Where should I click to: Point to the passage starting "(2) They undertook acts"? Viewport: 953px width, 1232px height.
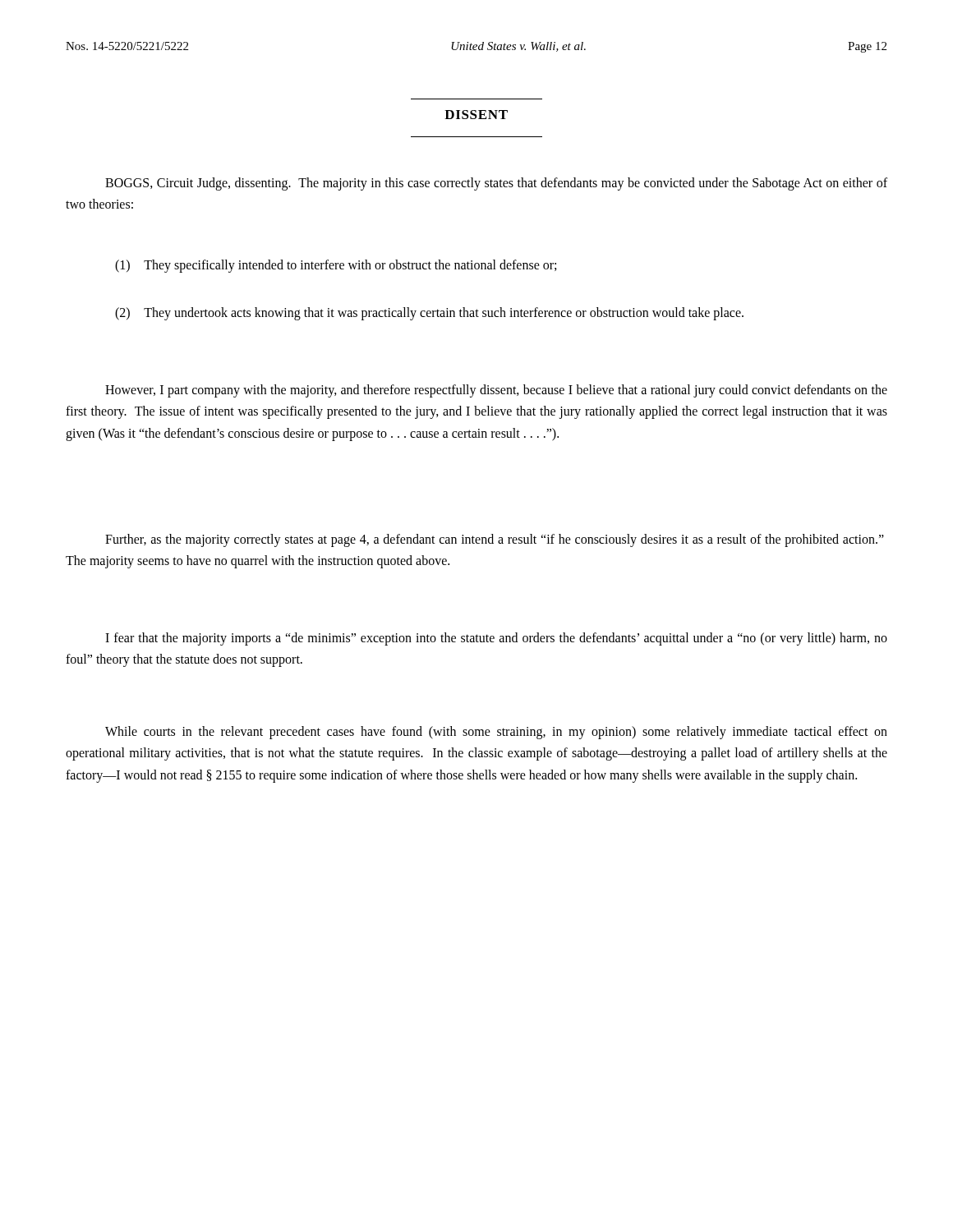tap(501, 313)
